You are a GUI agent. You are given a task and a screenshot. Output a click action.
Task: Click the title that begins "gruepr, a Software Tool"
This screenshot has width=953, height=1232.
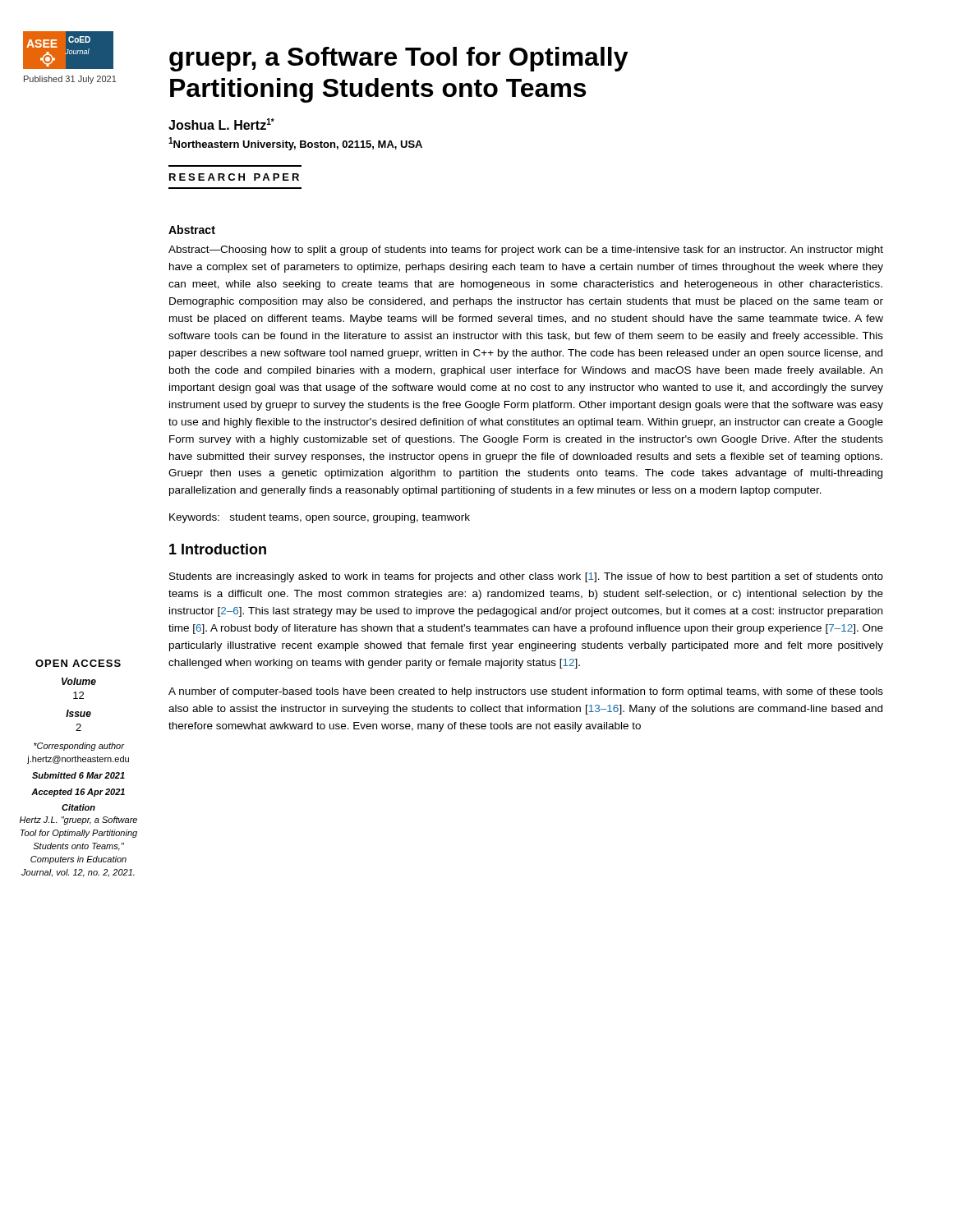526,73
